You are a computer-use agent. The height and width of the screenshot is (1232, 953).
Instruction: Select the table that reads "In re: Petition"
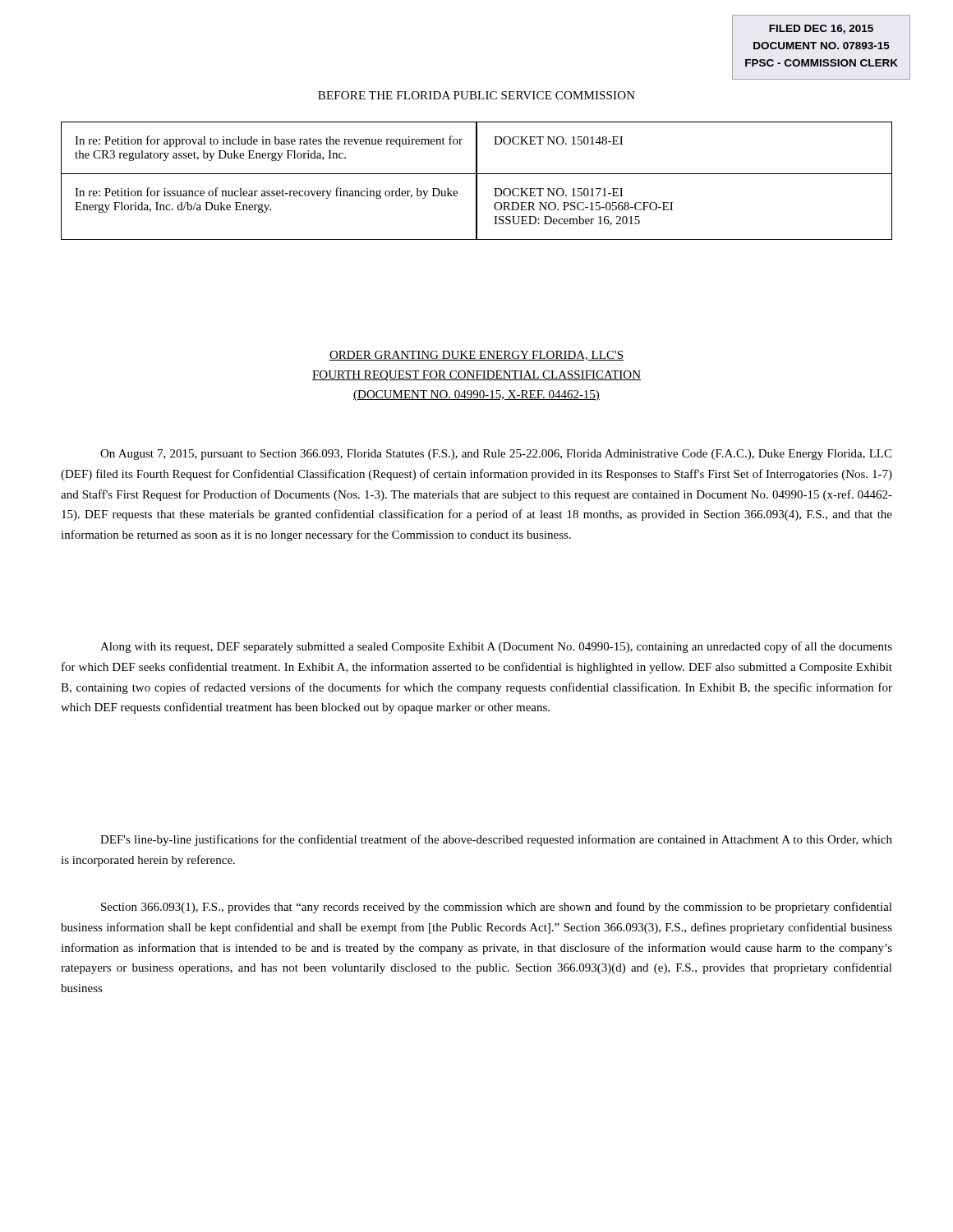tap(476, 181)
